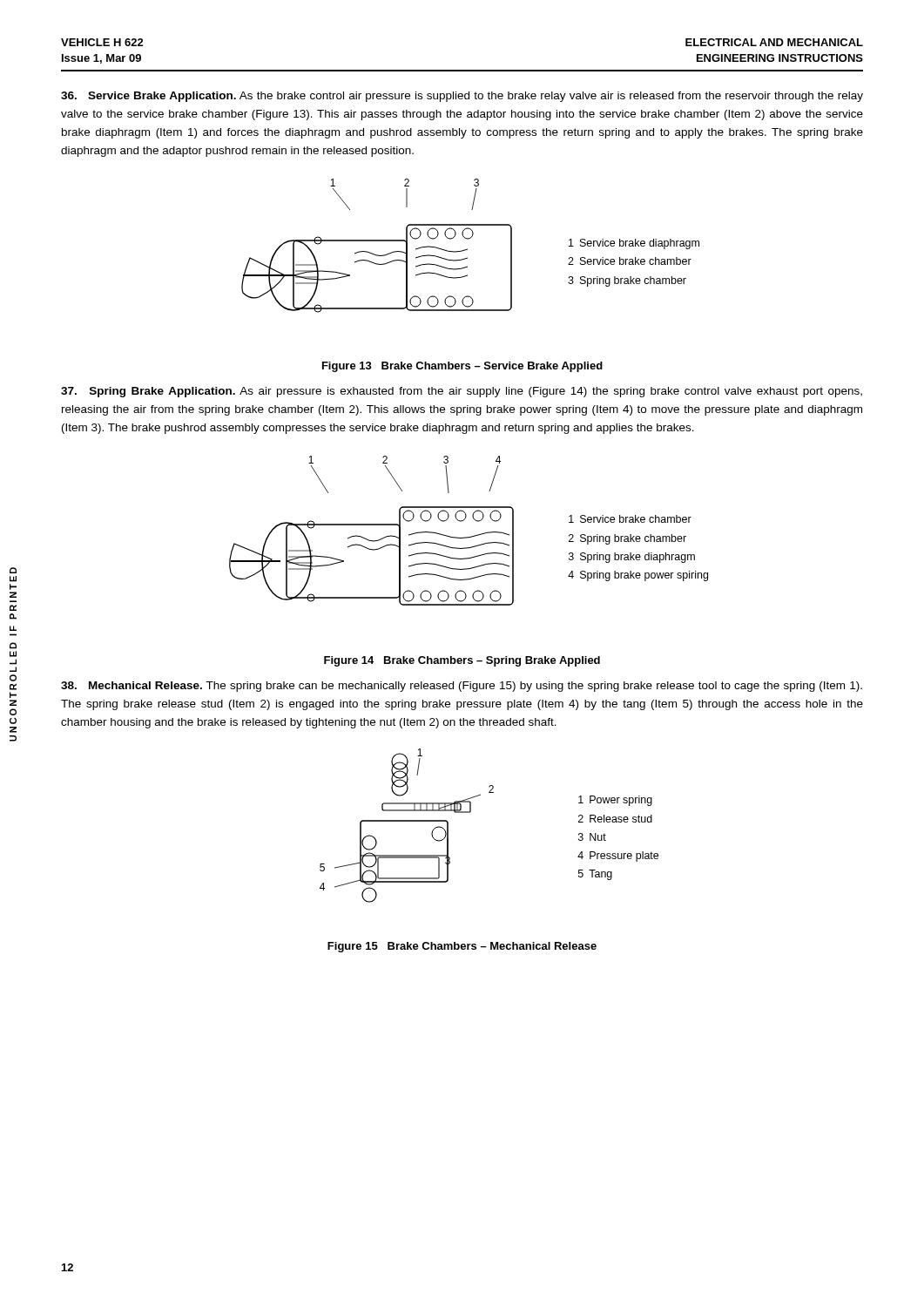
Task: Where is the caption that starts "Figure 14 Brake Chambers"?
Action: [x=462, y=660]
